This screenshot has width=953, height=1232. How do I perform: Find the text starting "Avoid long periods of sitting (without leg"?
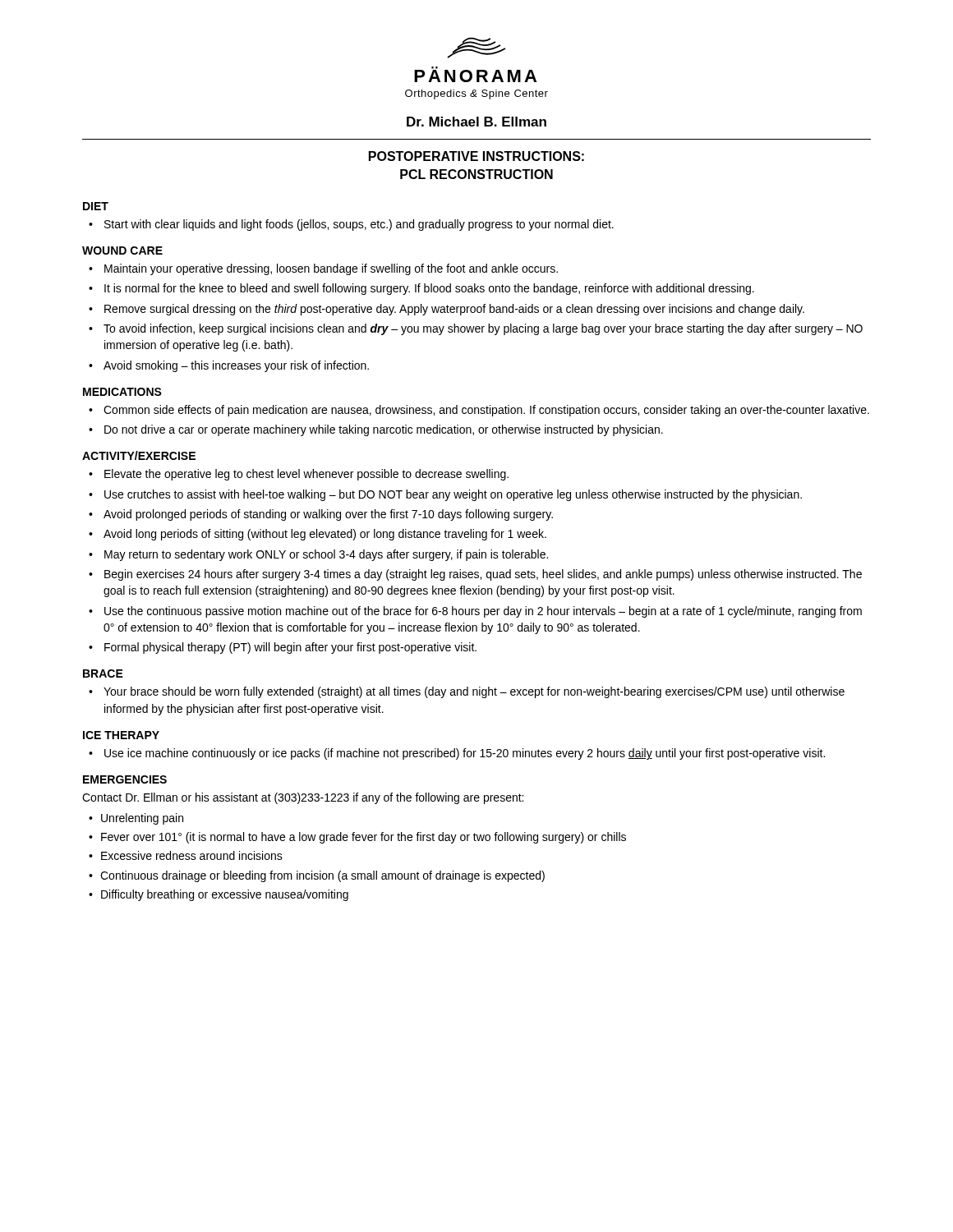pyautogui.click(x=325, y=534)
